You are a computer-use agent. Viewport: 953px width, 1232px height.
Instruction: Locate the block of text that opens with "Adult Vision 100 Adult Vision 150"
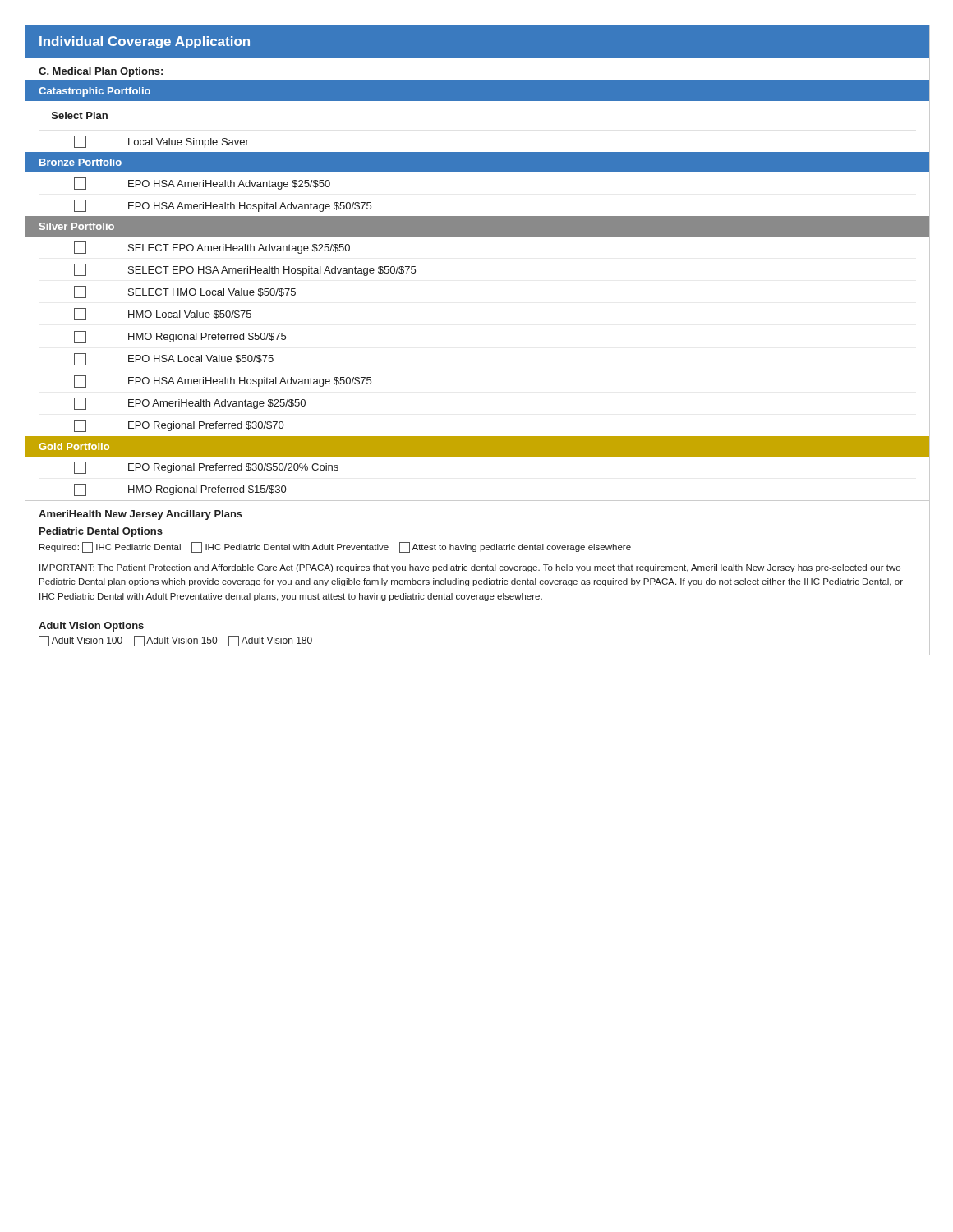(175, 641)
